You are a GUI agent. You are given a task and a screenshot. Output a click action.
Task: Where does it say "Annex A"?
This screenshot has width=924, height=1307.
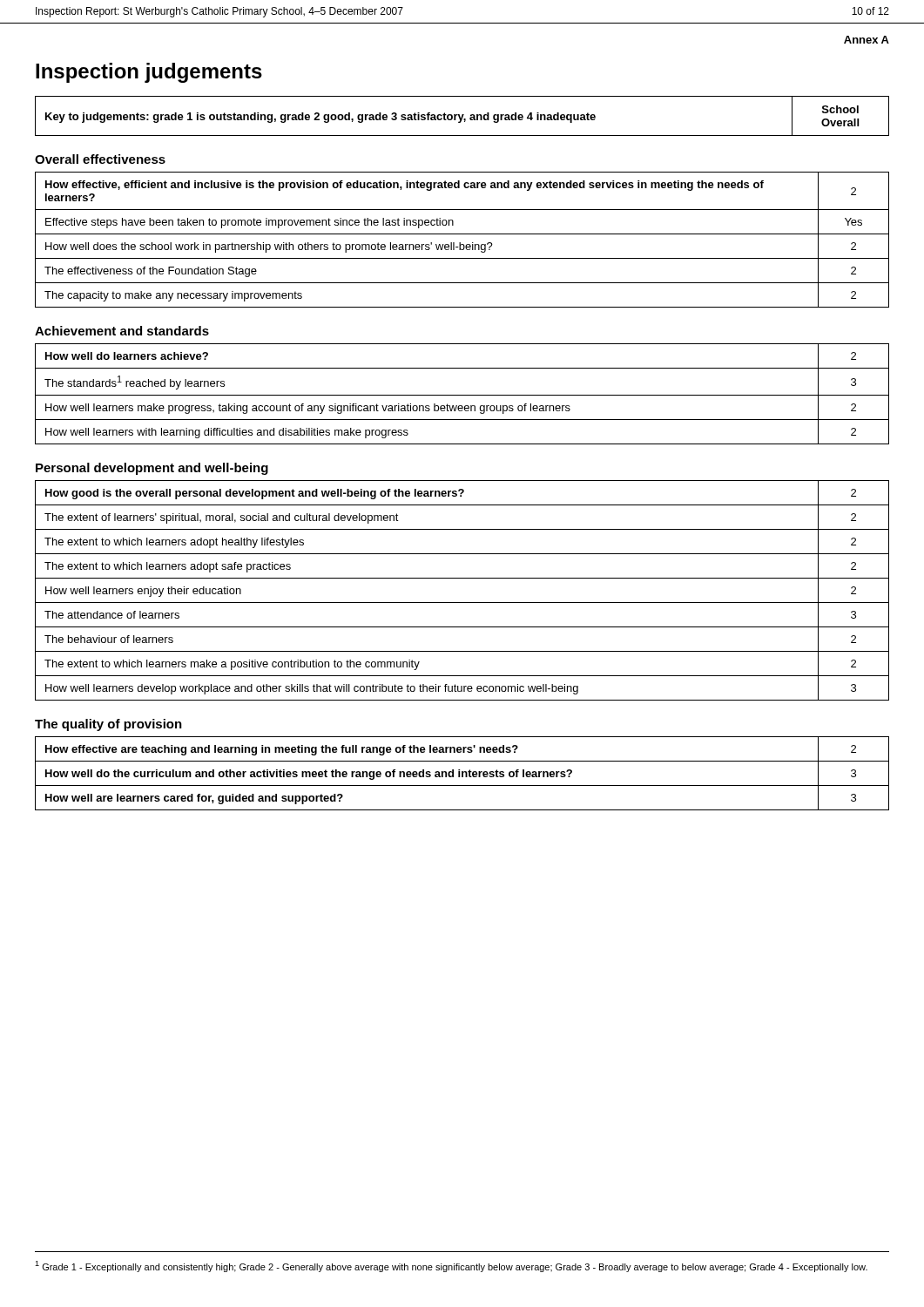click(x=866, y=40)
